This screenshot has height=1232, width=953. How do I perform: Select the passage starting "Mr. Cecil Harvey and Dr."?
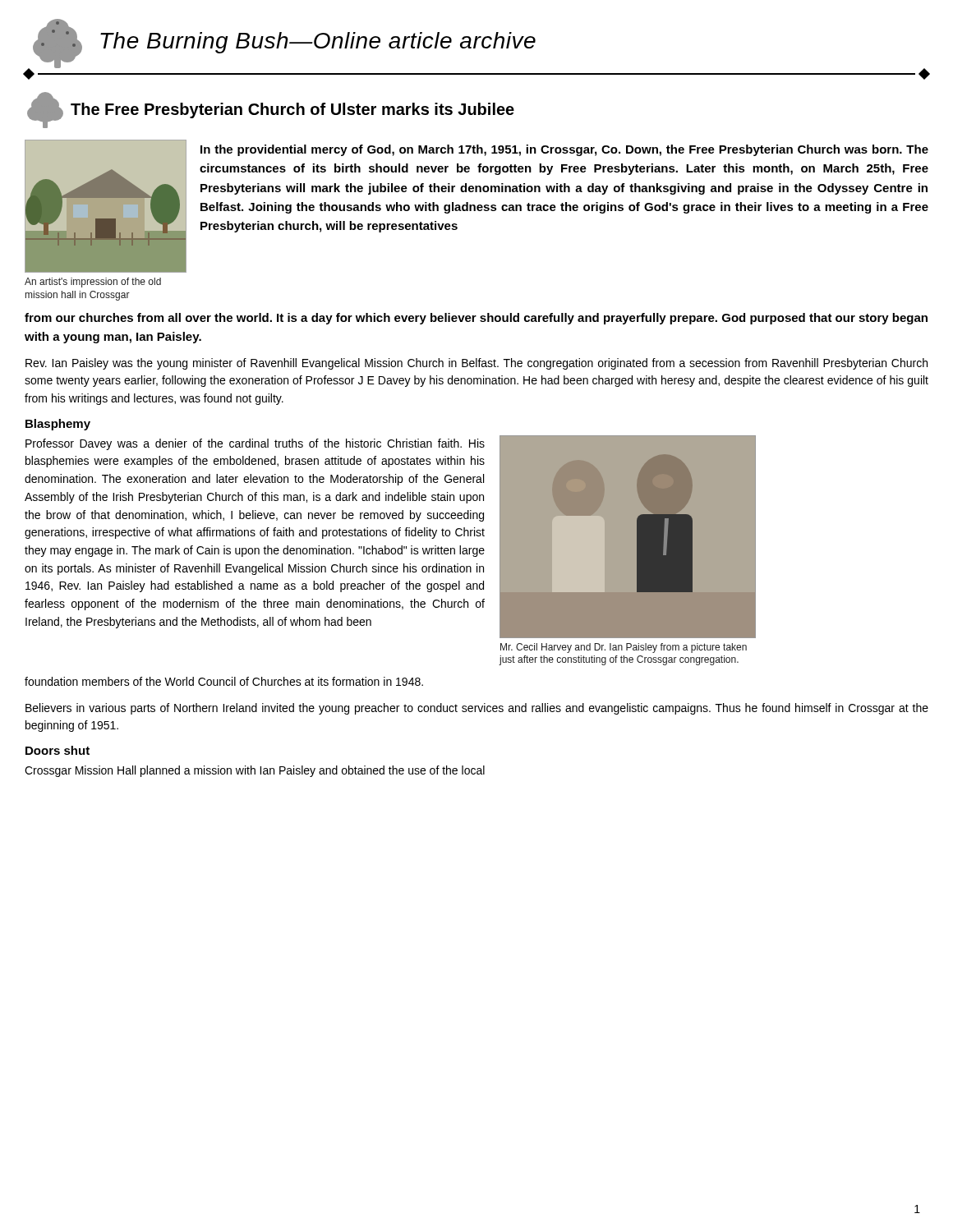623,653
